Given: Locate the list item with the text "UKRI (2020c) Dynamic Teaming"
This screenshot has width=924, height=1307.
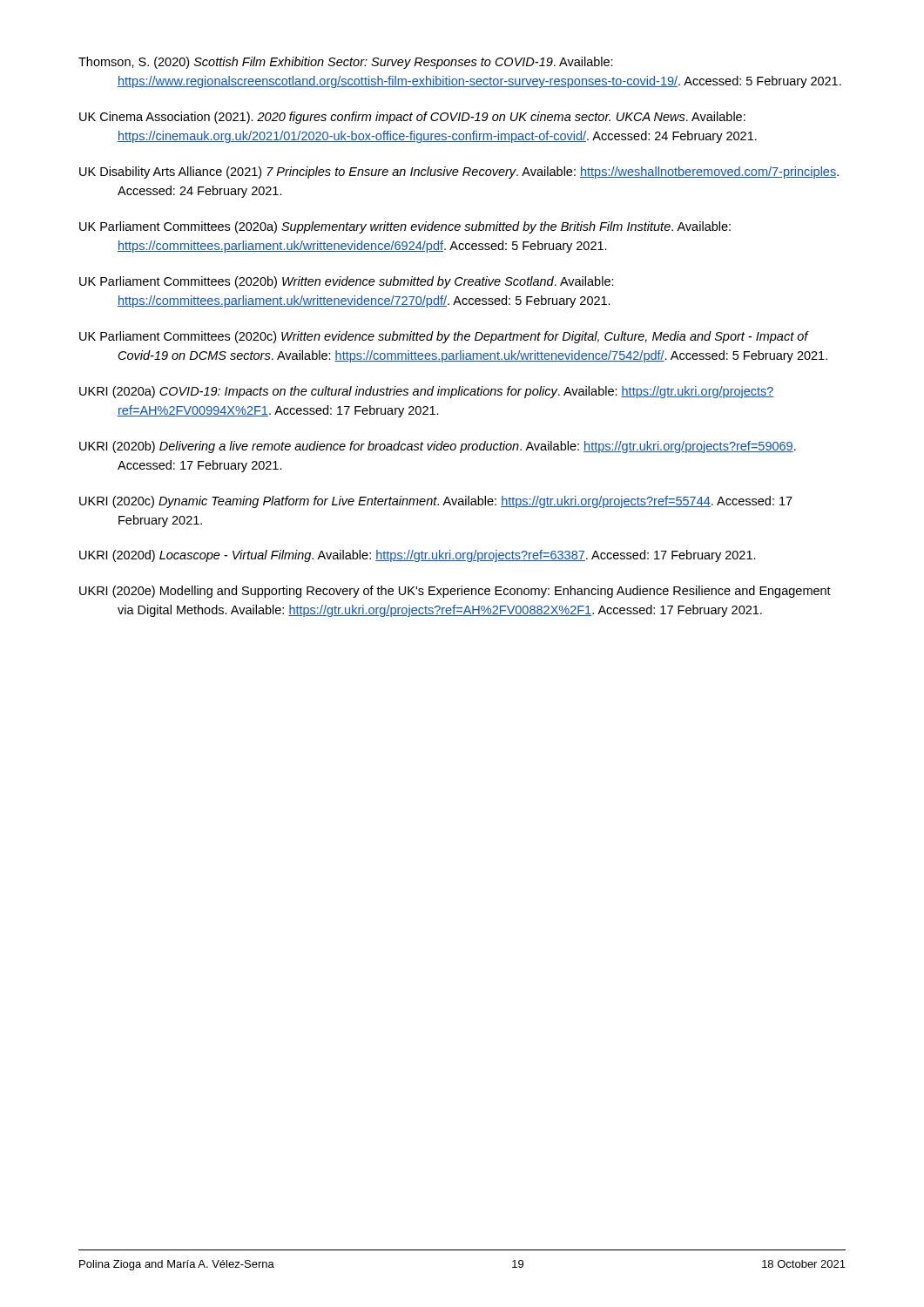Looking at the screenshot, I should click(x=435, y=510).
